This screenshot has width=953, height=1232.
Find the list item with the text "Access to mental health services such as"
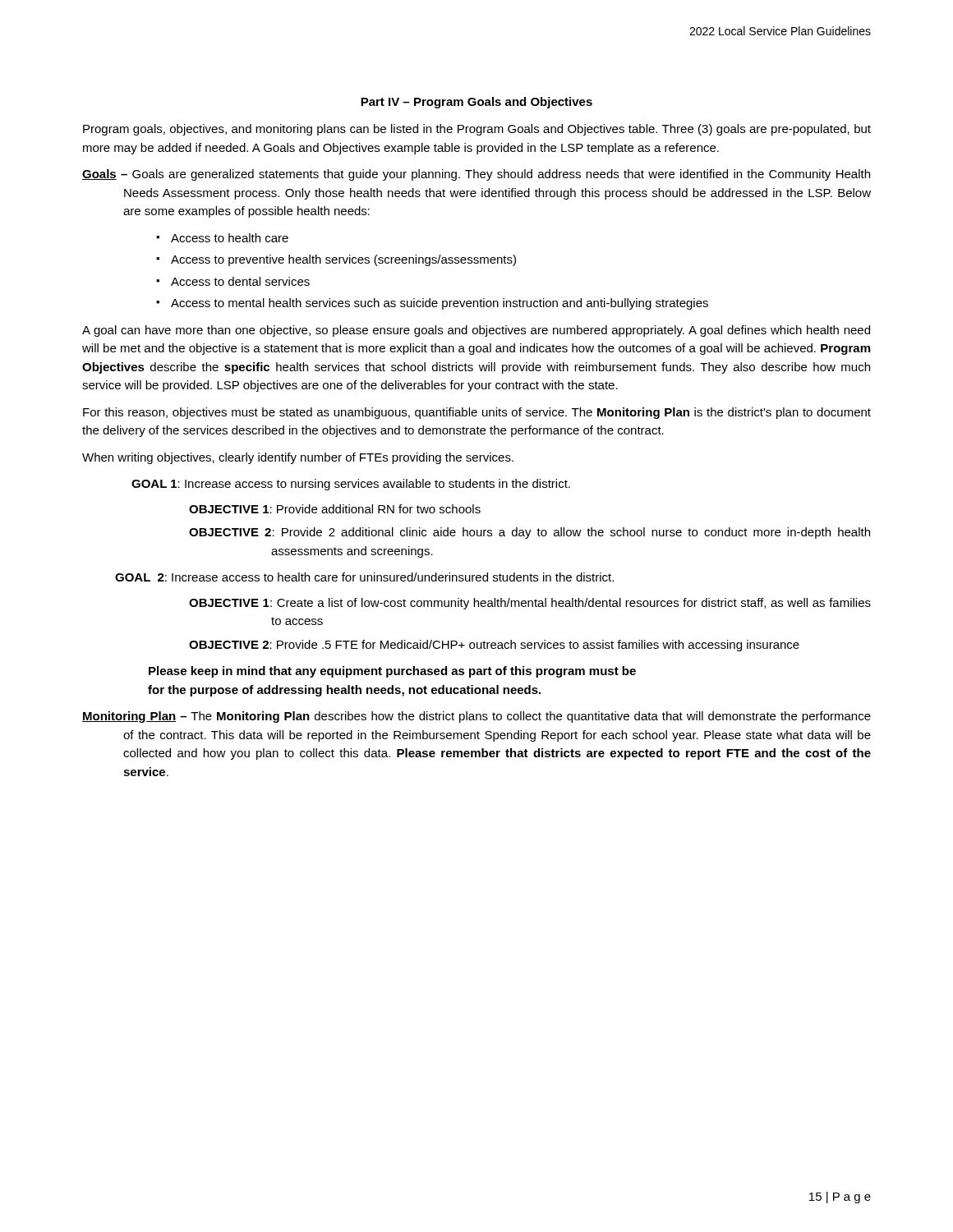tap(440, 303)
